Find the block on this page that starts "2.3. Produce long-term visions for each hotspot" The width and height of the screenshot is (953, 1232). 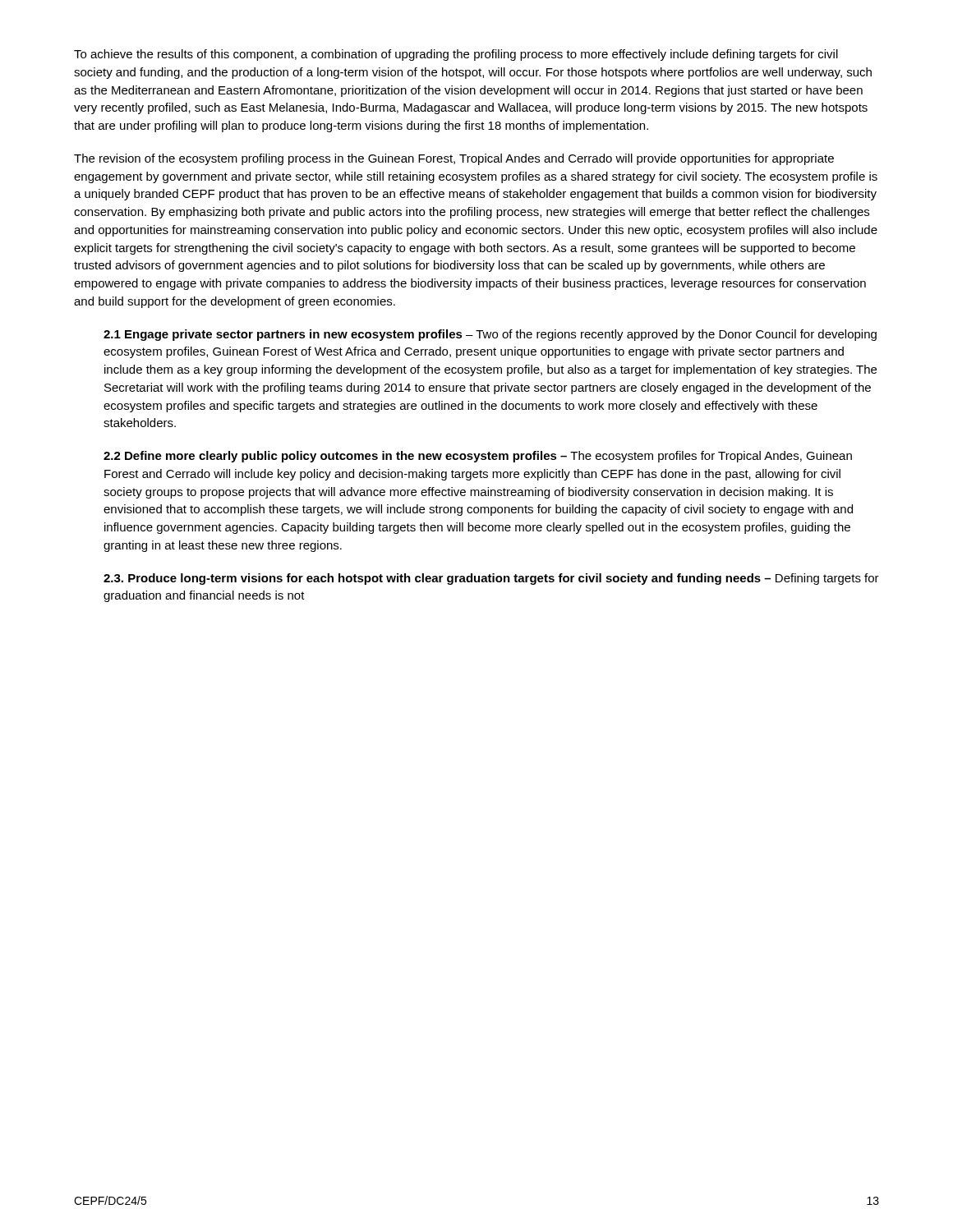tap(491, 587)
